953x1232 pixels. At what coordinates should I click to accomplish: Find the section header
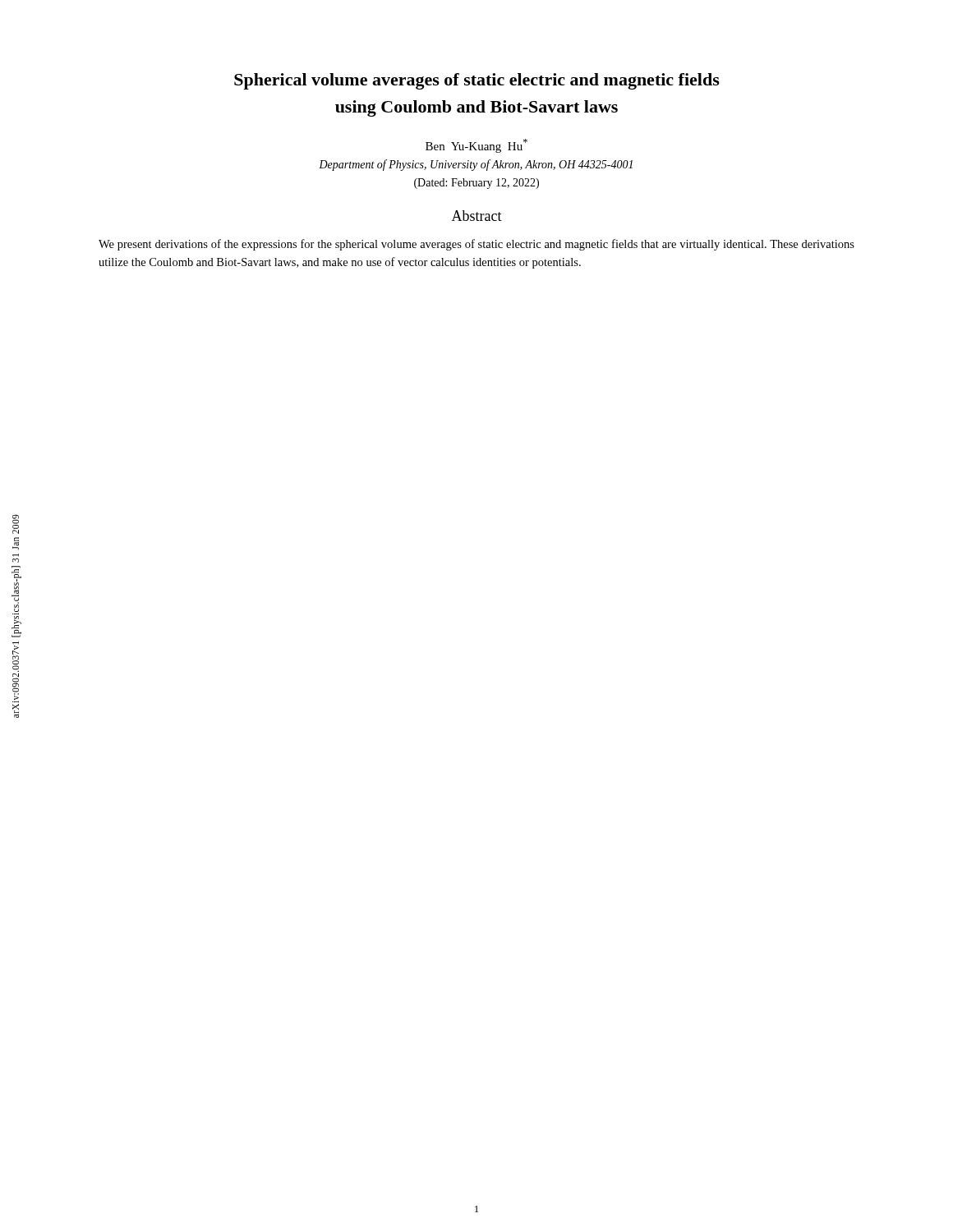click(x=476, y=216)
